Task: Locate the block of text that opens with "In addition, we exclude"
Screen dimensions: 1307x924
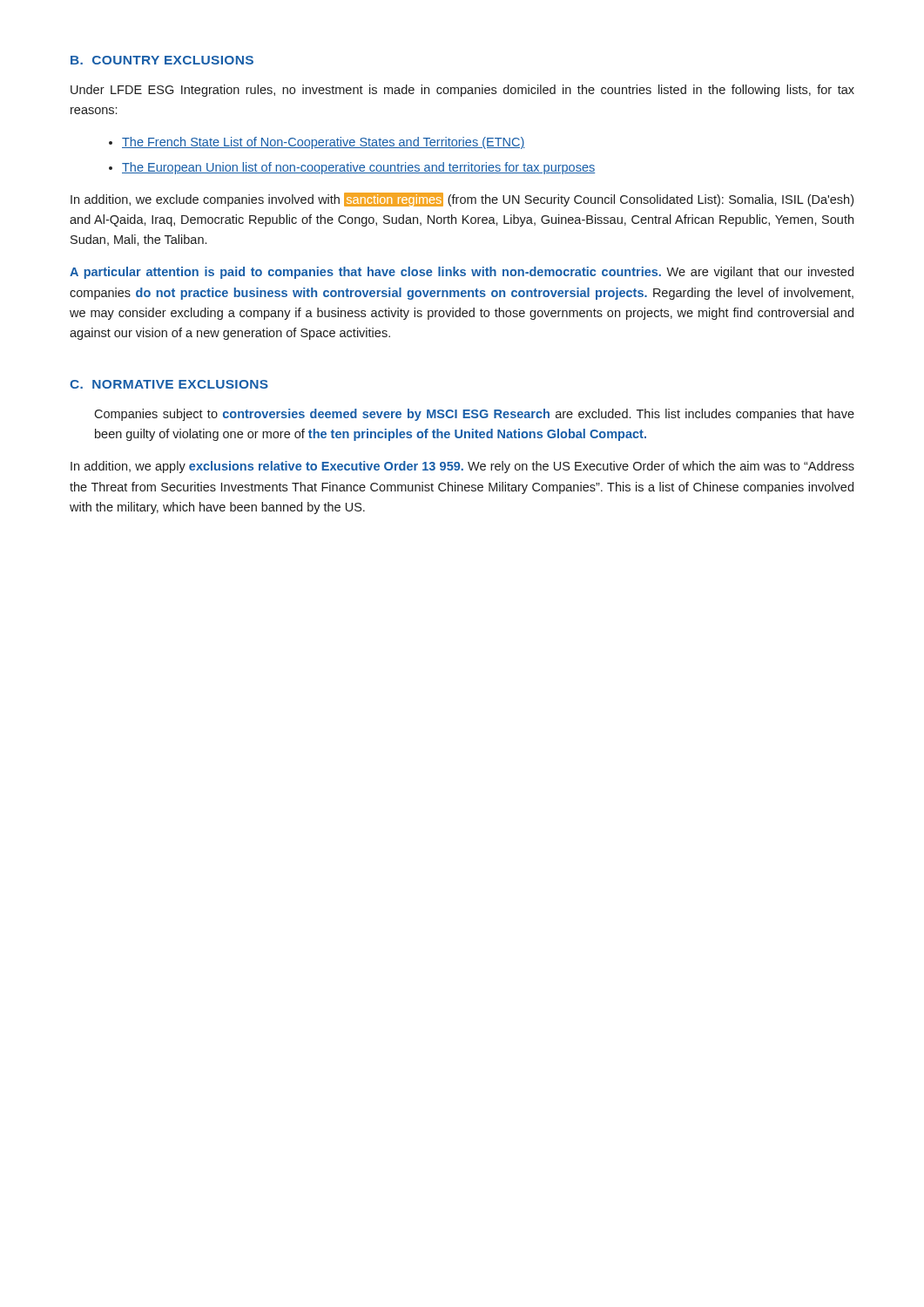Action: coord(462,220)
